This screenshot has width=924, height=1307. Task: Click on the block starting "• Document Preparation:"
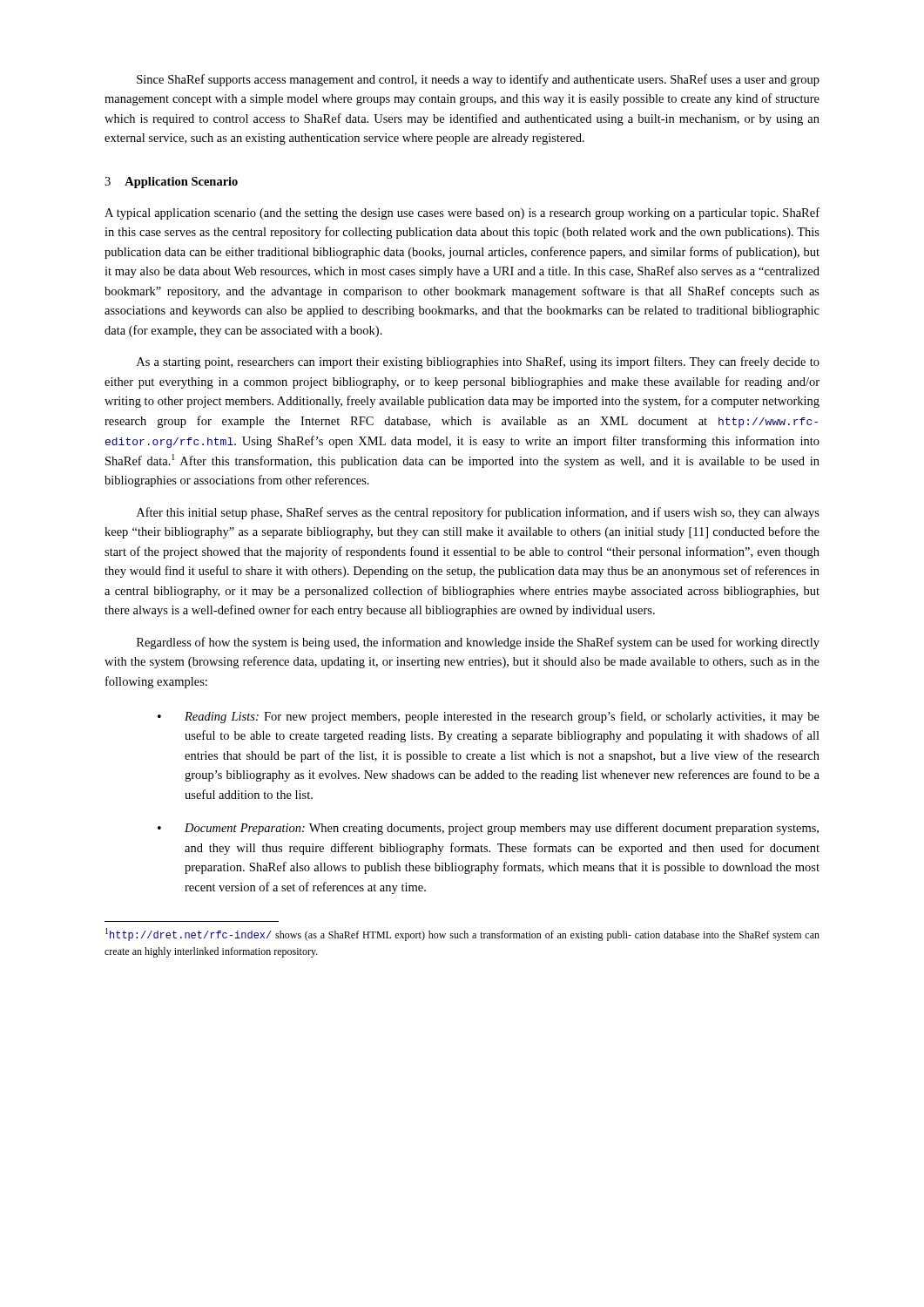488,858
